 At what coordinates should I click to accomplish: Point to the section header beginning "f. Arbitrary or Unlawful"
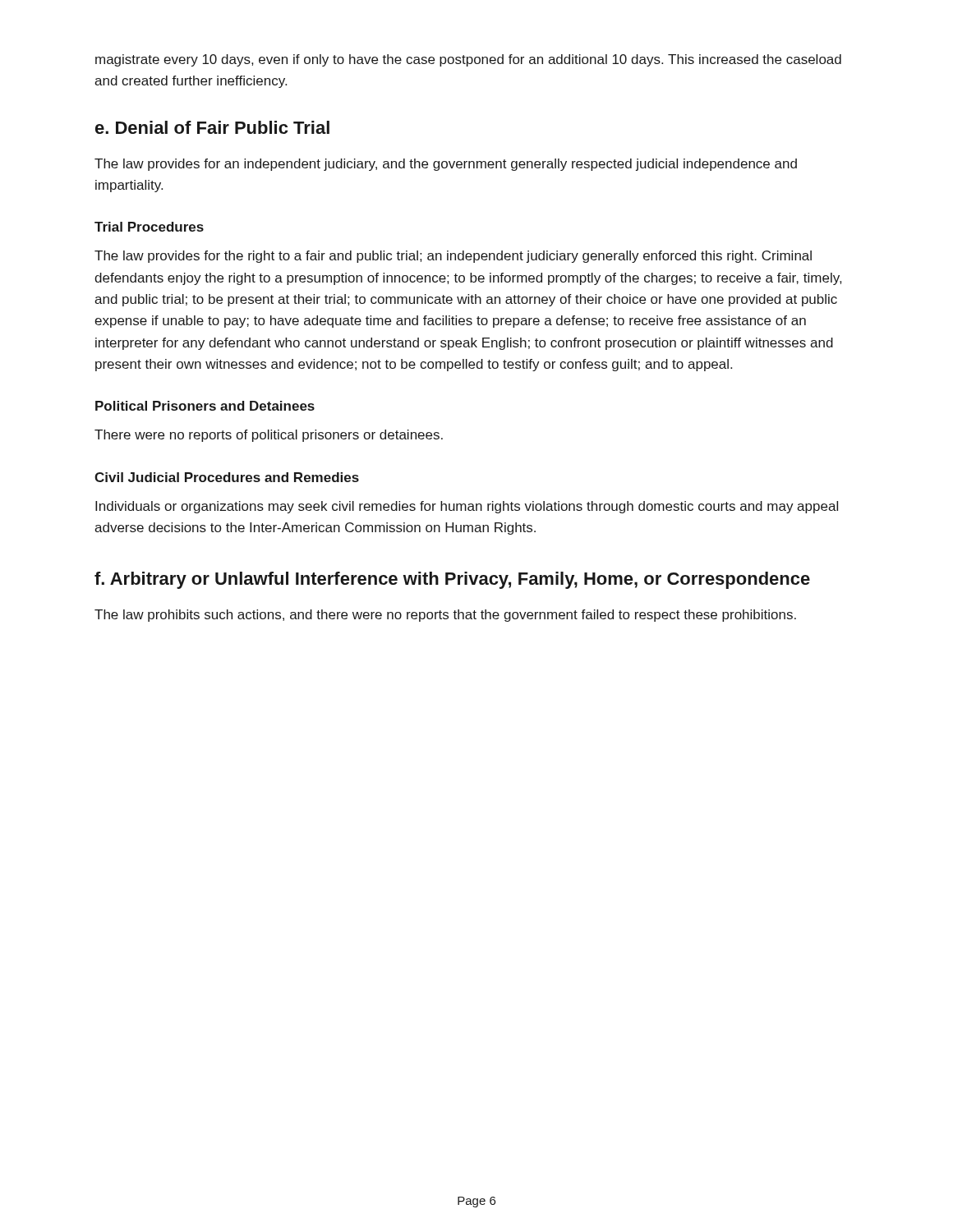pyautogui.click(x=452, y=579)
